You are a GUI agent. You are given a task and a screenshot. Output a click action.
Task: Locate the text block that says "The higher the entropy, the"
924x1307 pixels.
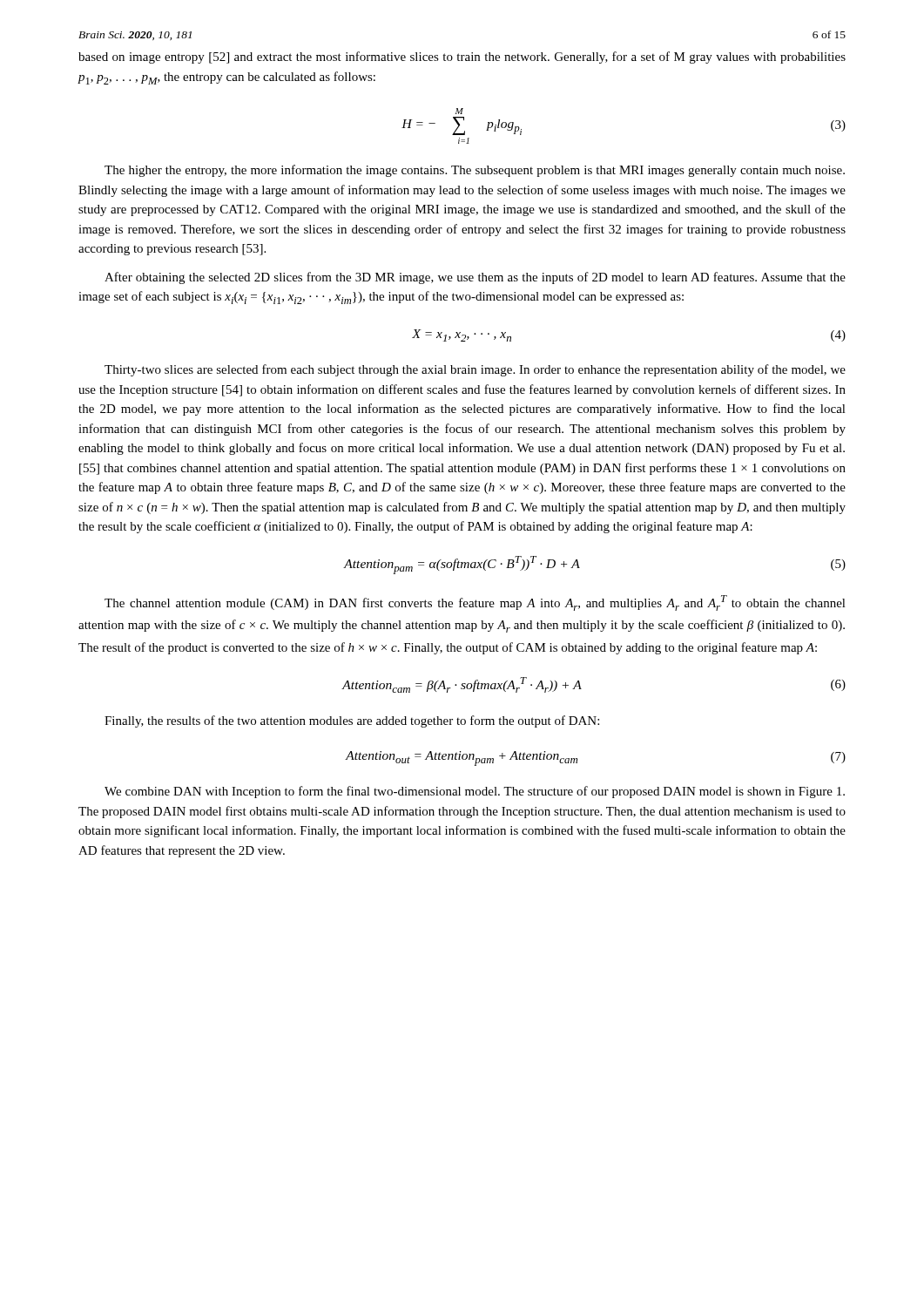point(462,210)
